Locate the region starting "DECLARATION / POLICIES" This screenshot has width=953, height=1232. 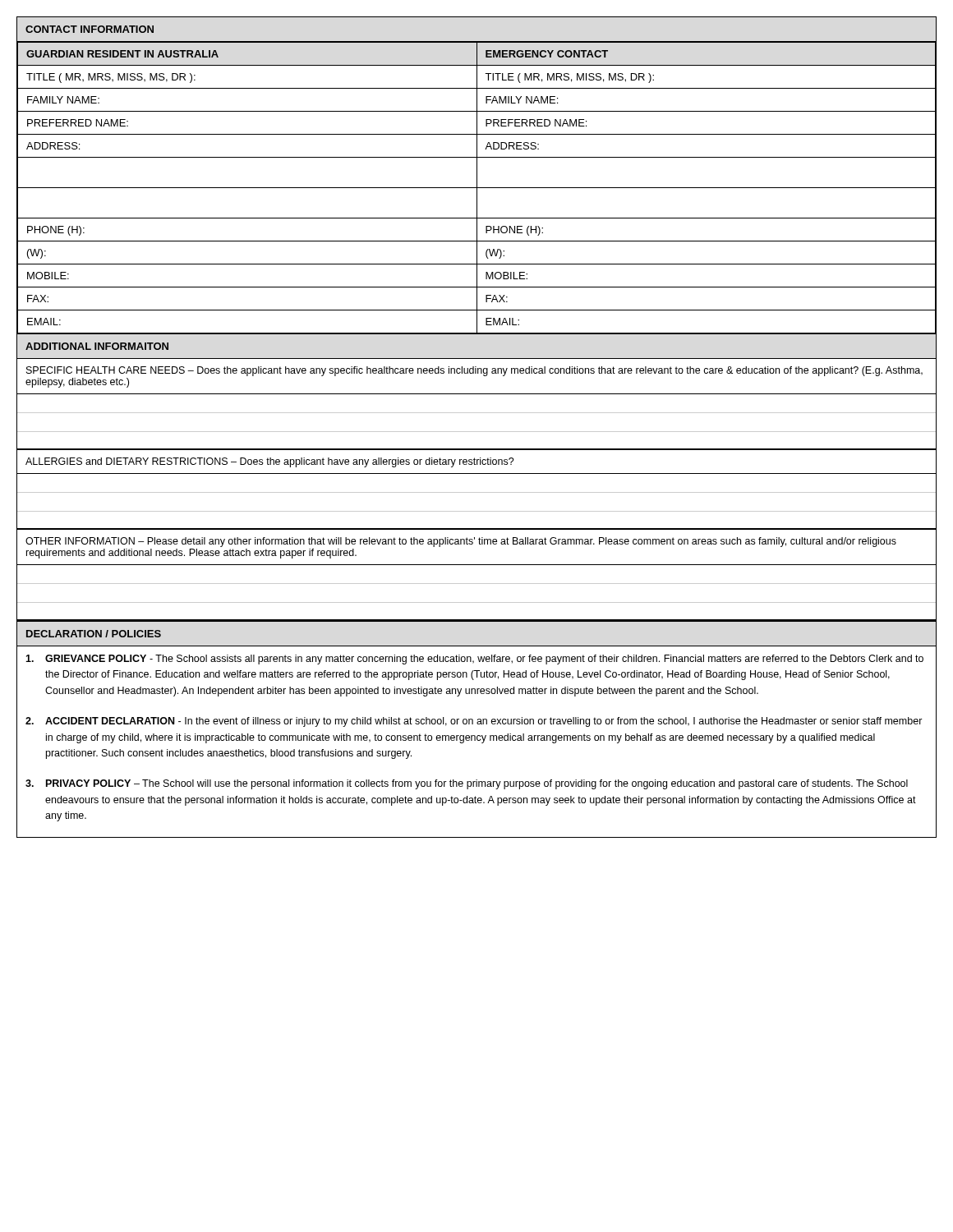(93, 634)
